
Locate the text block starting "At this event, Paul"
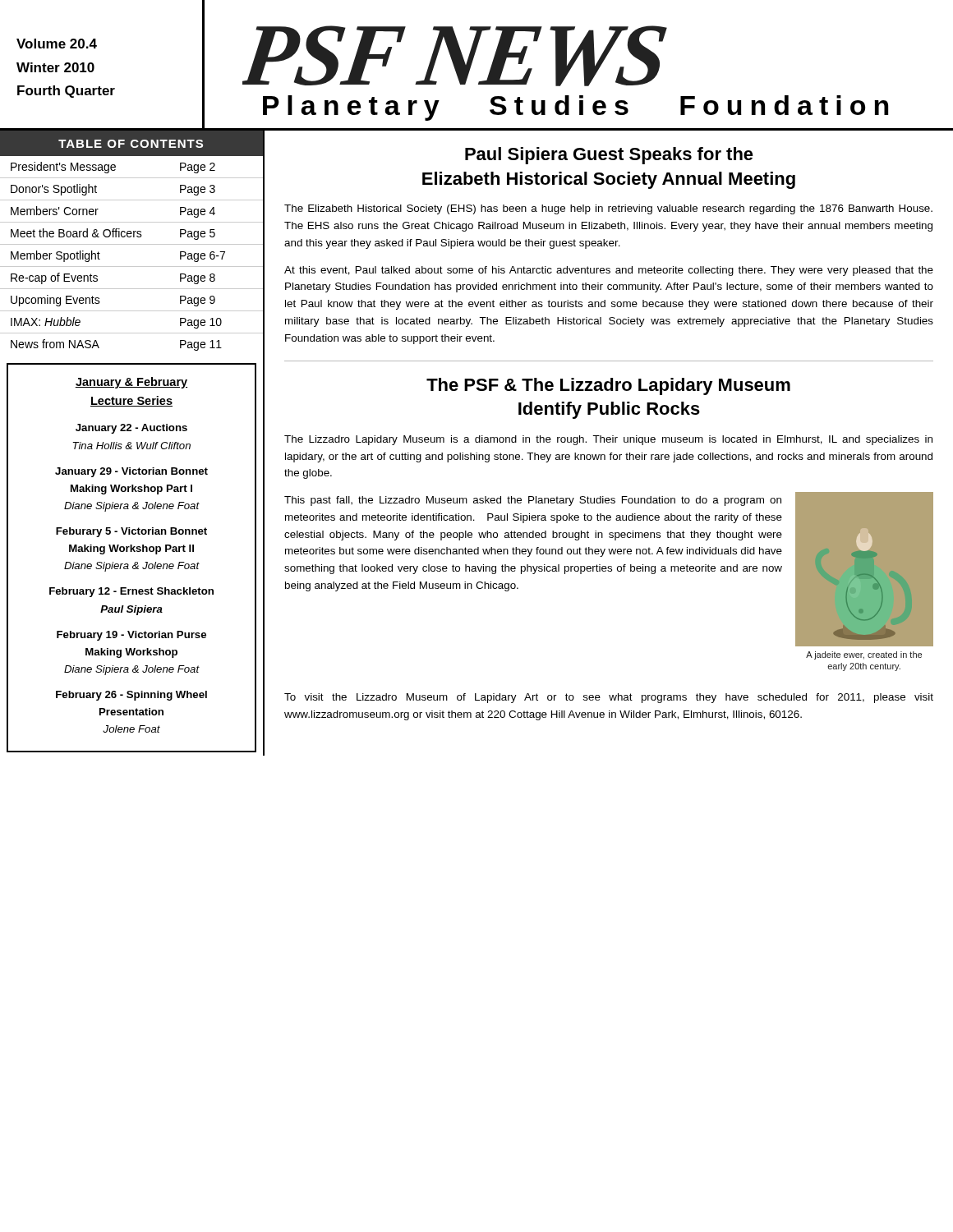click(609, 304)
